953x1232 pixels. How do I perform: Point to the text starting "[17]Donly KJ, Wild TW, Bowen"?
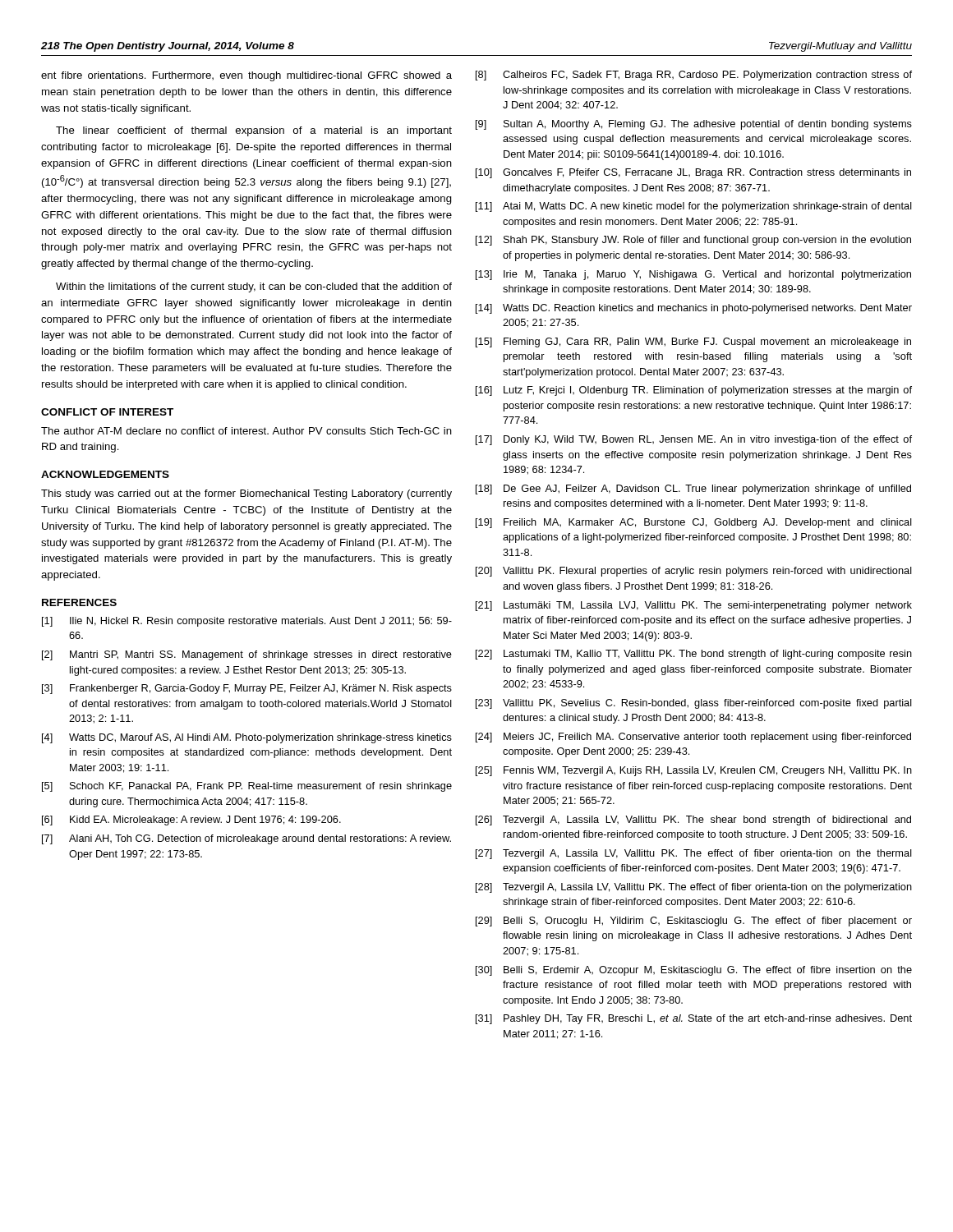693,455
